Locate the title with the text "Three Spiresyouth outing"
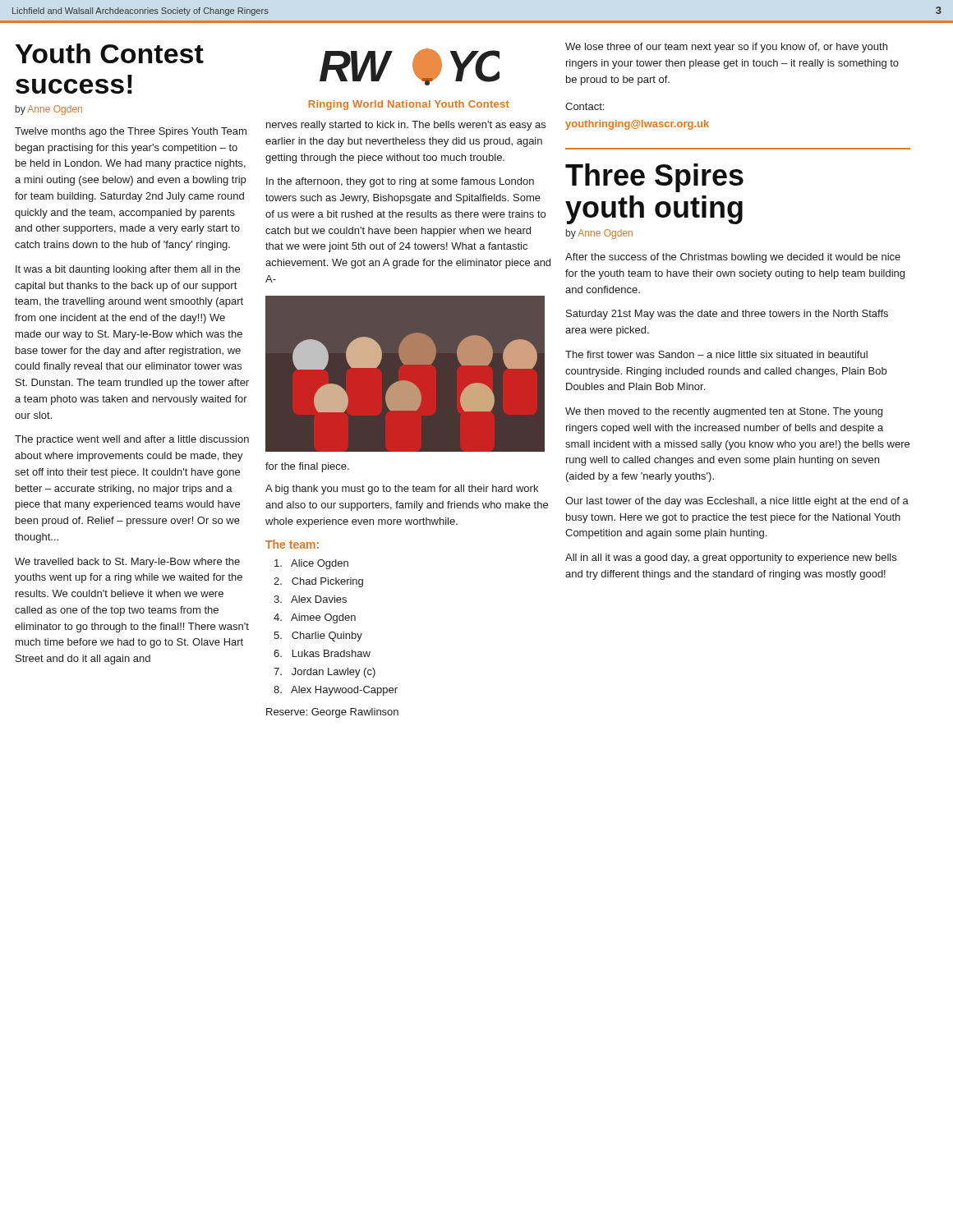This screenshot has width=953, height=1232. click(x=738, y=192)
